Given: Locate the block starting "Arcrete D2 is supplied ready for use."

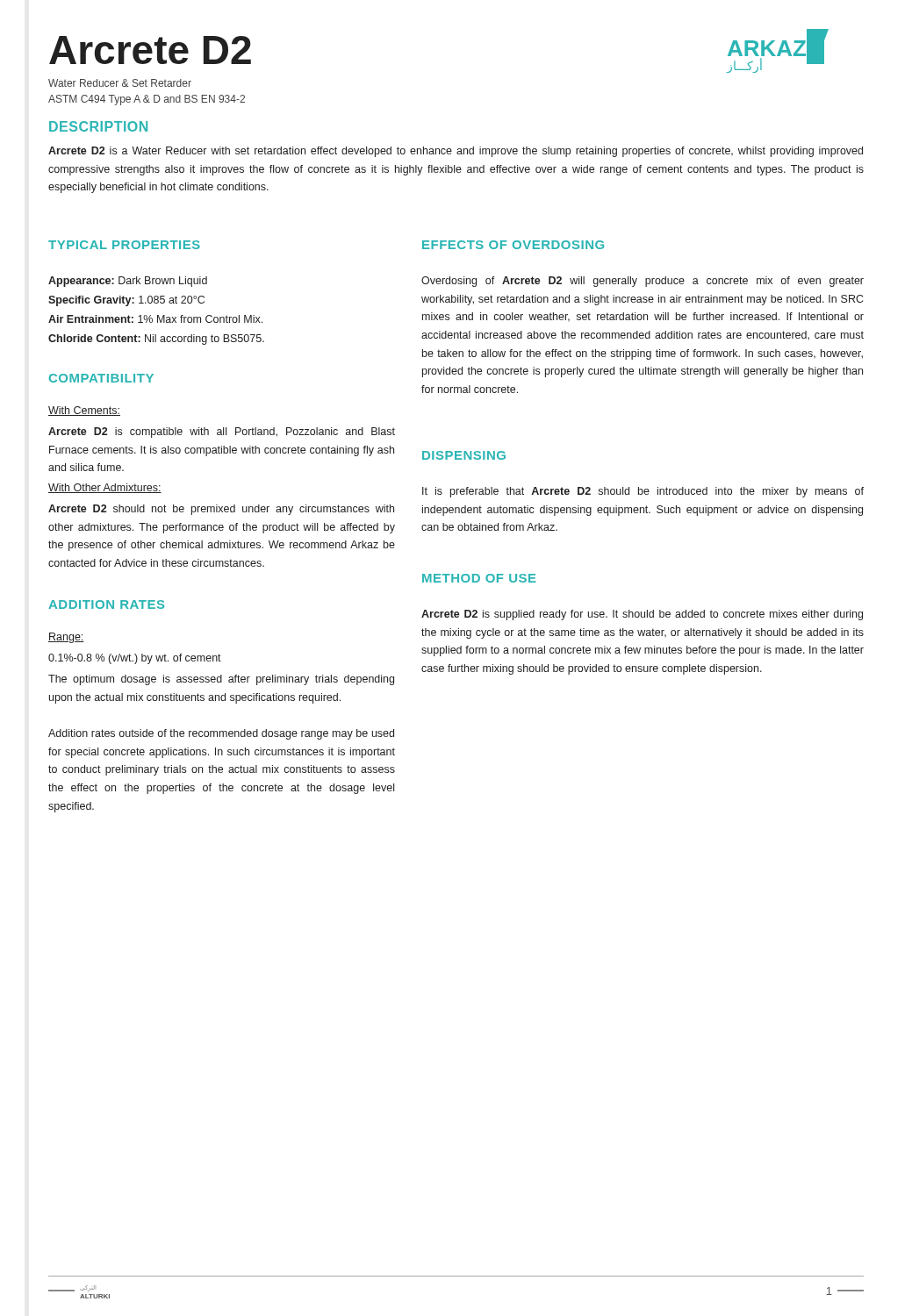Looking at the screenshot, I should tap(643, 642).
